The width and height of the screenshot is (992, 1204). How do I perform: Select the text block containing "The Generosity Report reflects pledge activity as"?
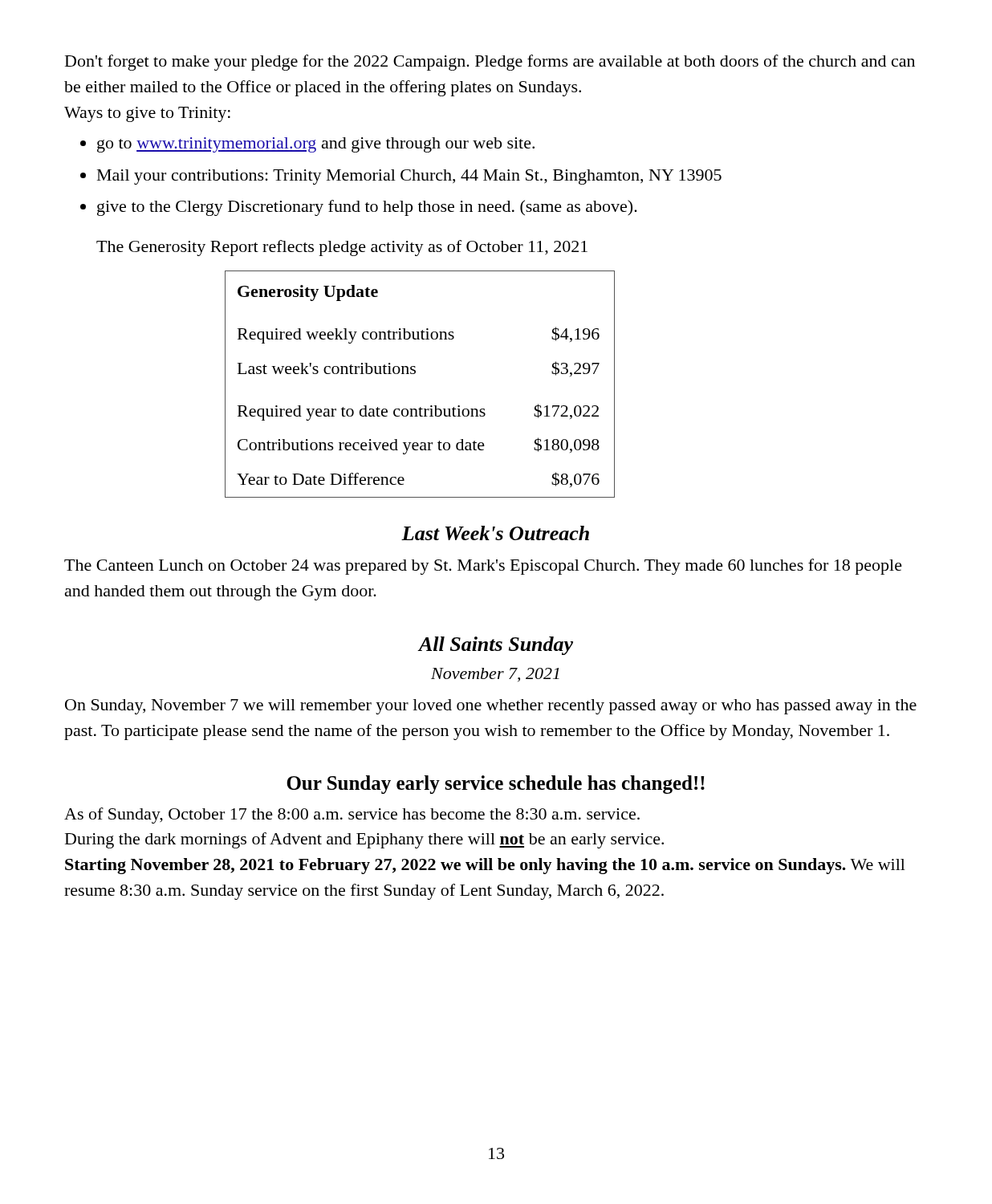[x=342, y=246]
